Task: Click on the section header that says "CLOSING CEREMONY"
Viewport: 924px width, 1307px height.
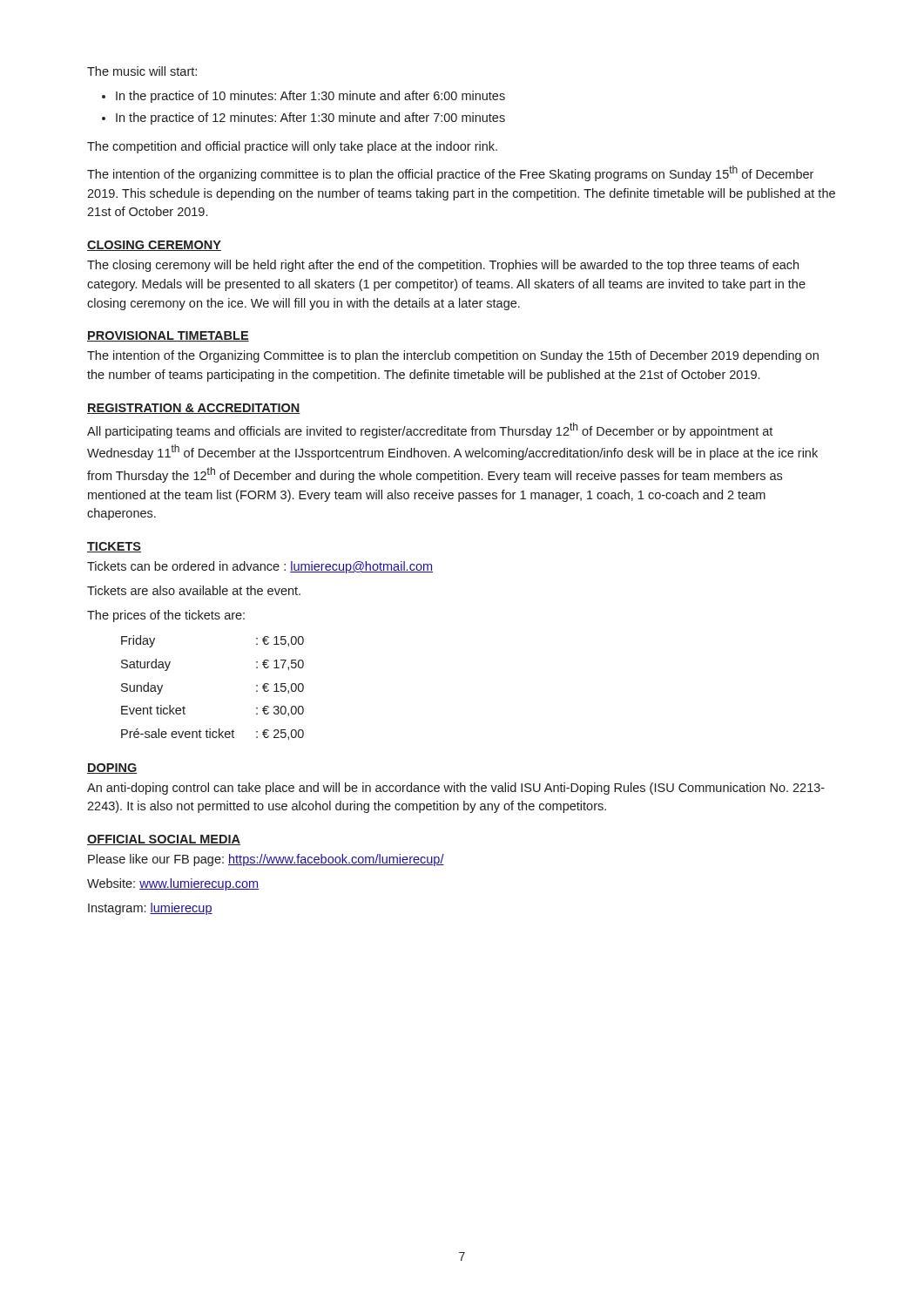Action: coord(154,245)
